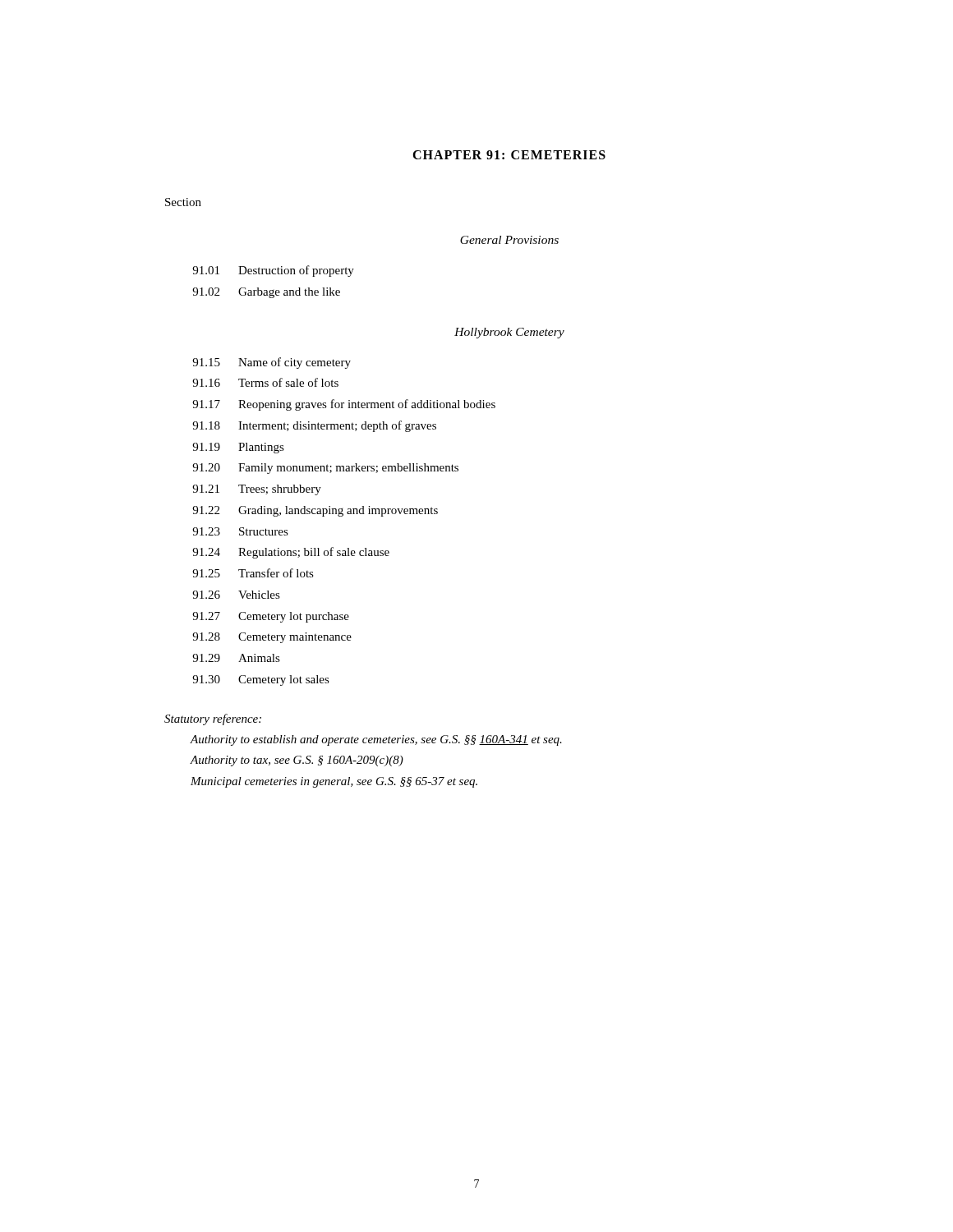This screenshot has width=953, height=1232.
Task: Select the text starting "91.01Destruction of property"
Action: click(x=273, y=271)
